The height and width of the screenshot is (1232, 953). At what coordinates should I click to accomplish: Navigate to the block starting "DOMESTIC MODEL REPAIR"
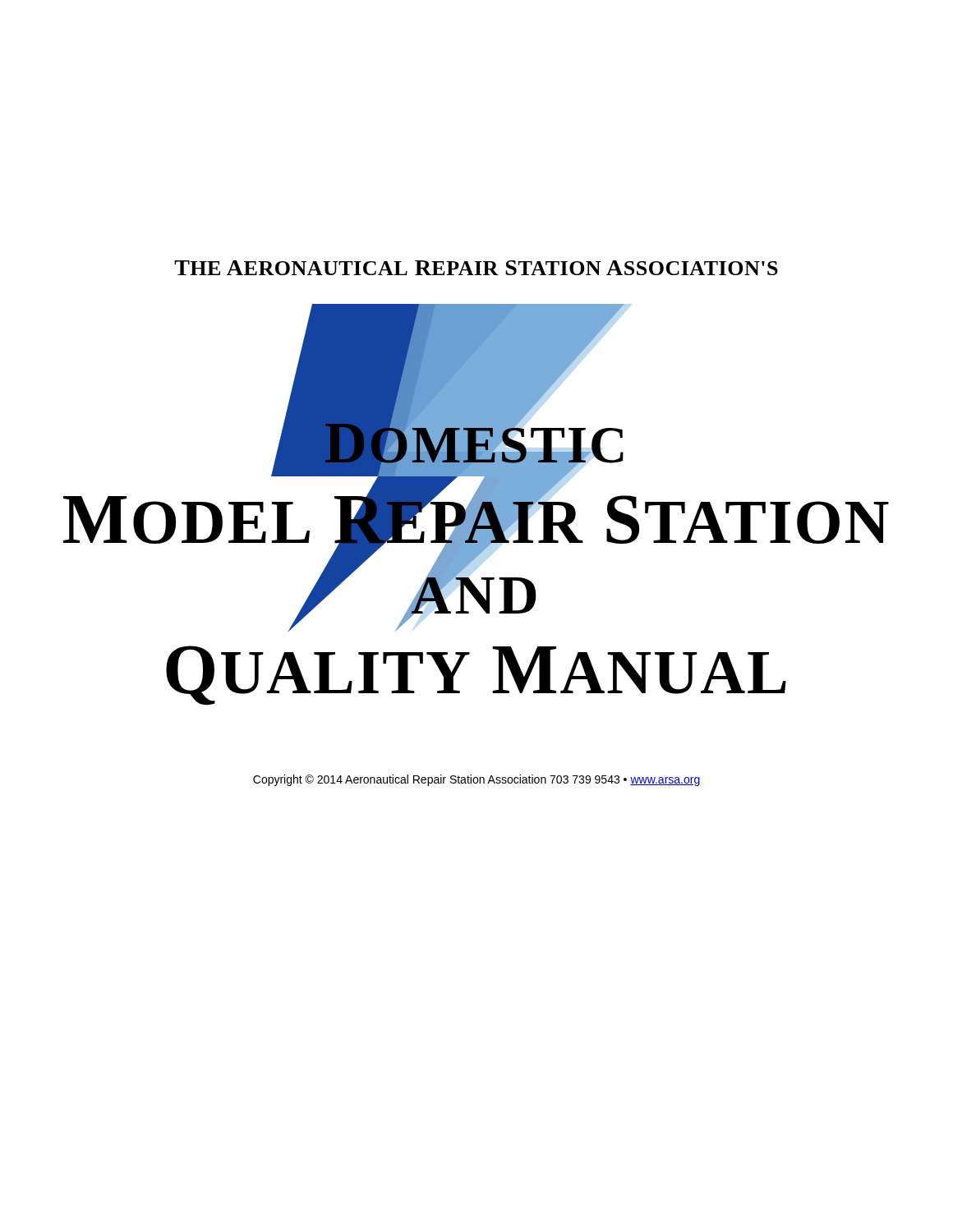pos(476,559)
